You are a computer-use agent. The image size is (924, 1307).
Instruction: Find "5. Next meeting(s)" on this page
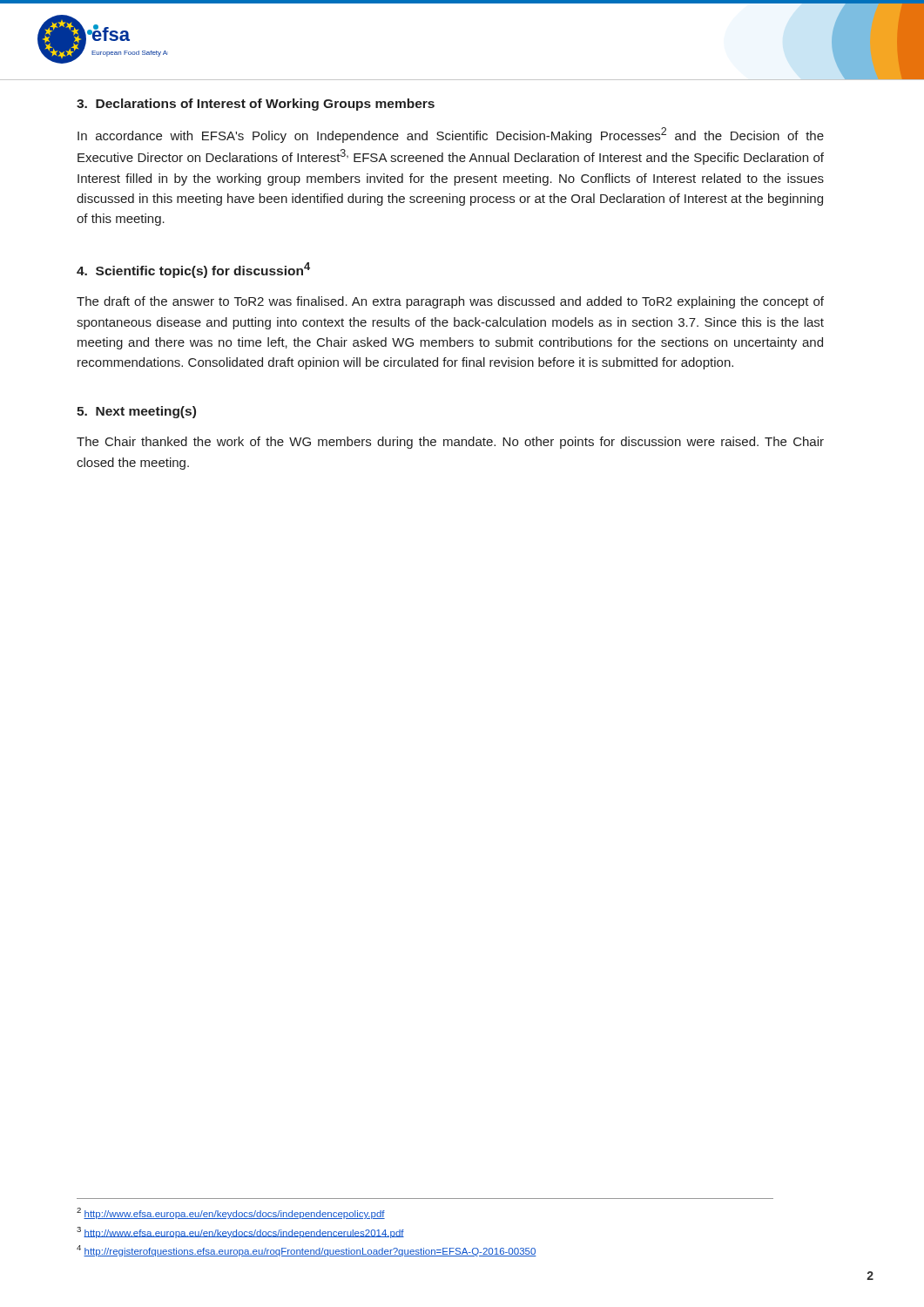coord(137,411)
